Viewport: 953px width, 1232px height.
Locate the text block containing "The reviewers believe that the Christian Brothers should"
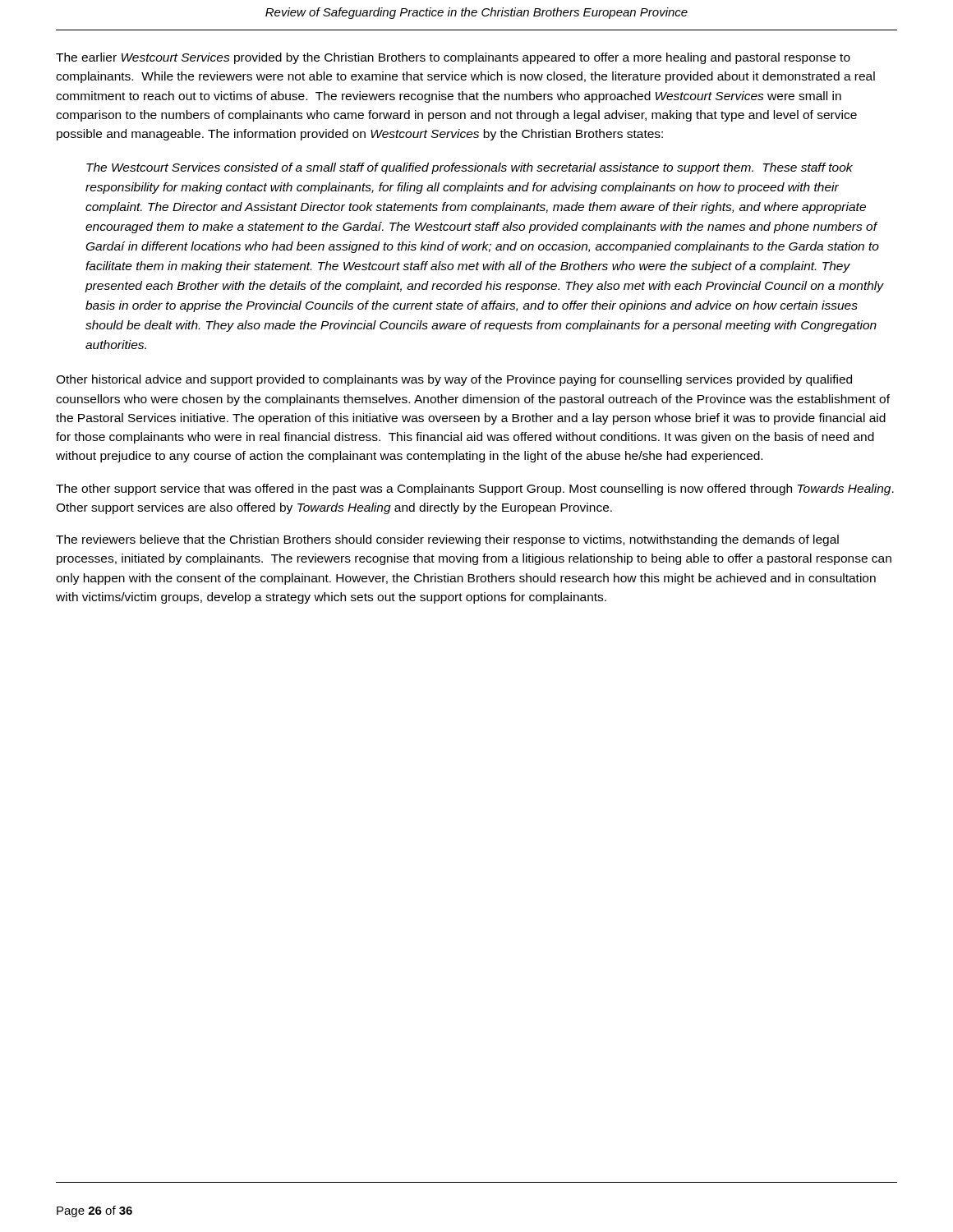tap(474, 568)
